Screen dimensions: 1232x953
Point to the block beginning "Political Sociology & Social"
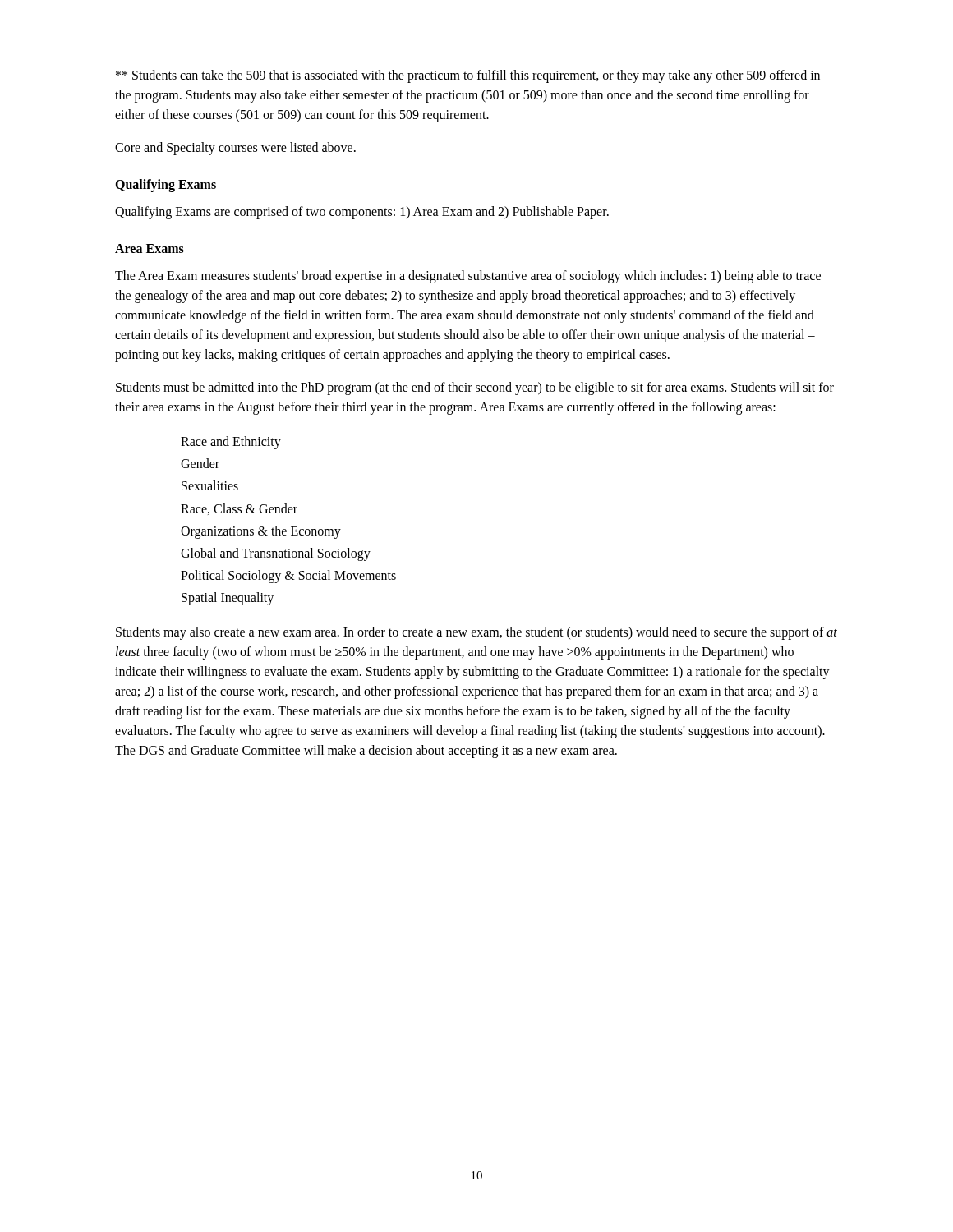pyautogui.click(x=288, y=575)
